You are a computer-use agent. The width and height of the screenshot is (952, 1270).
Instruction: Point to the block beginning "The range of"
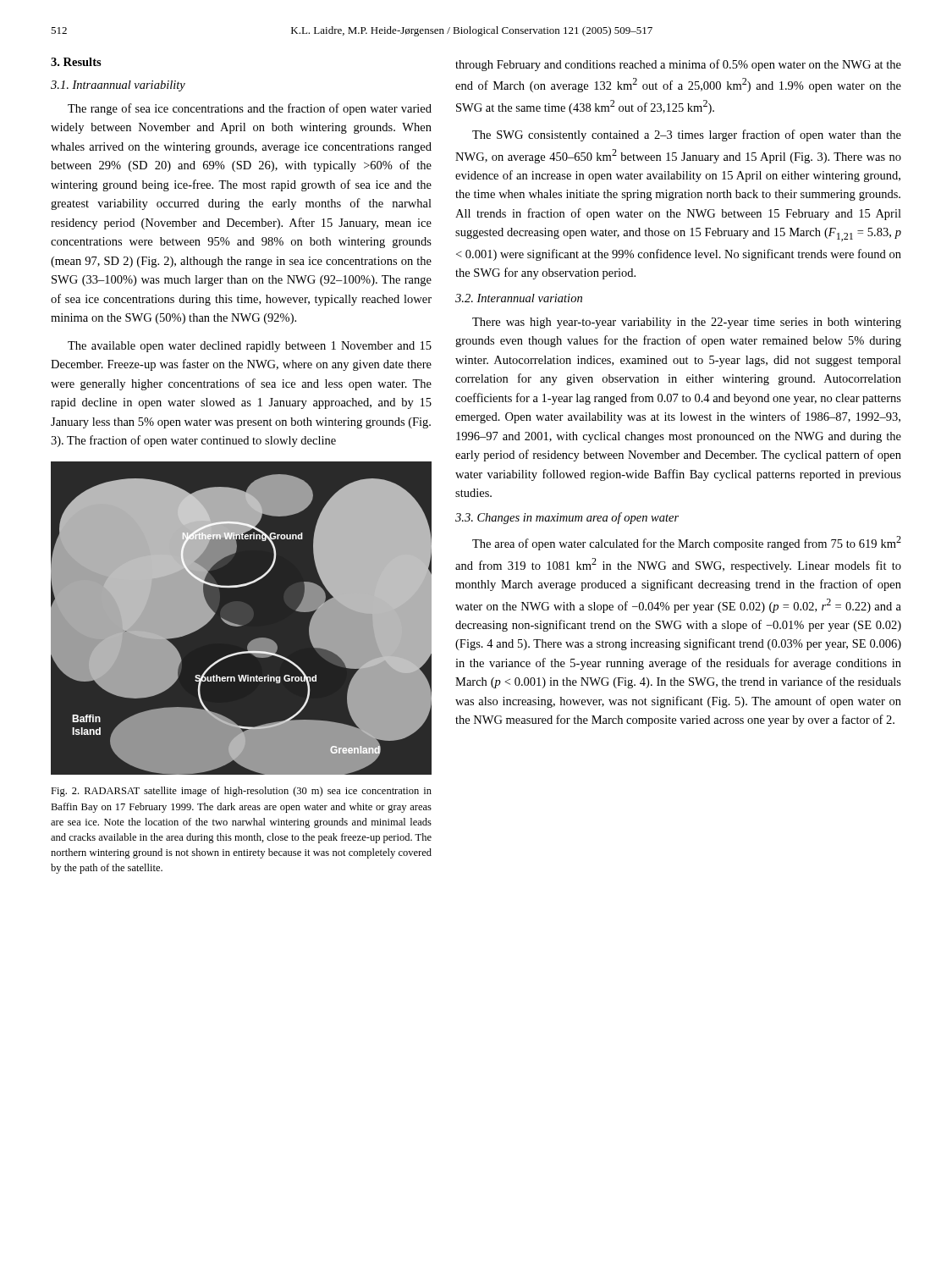click(x=241, y=275)
